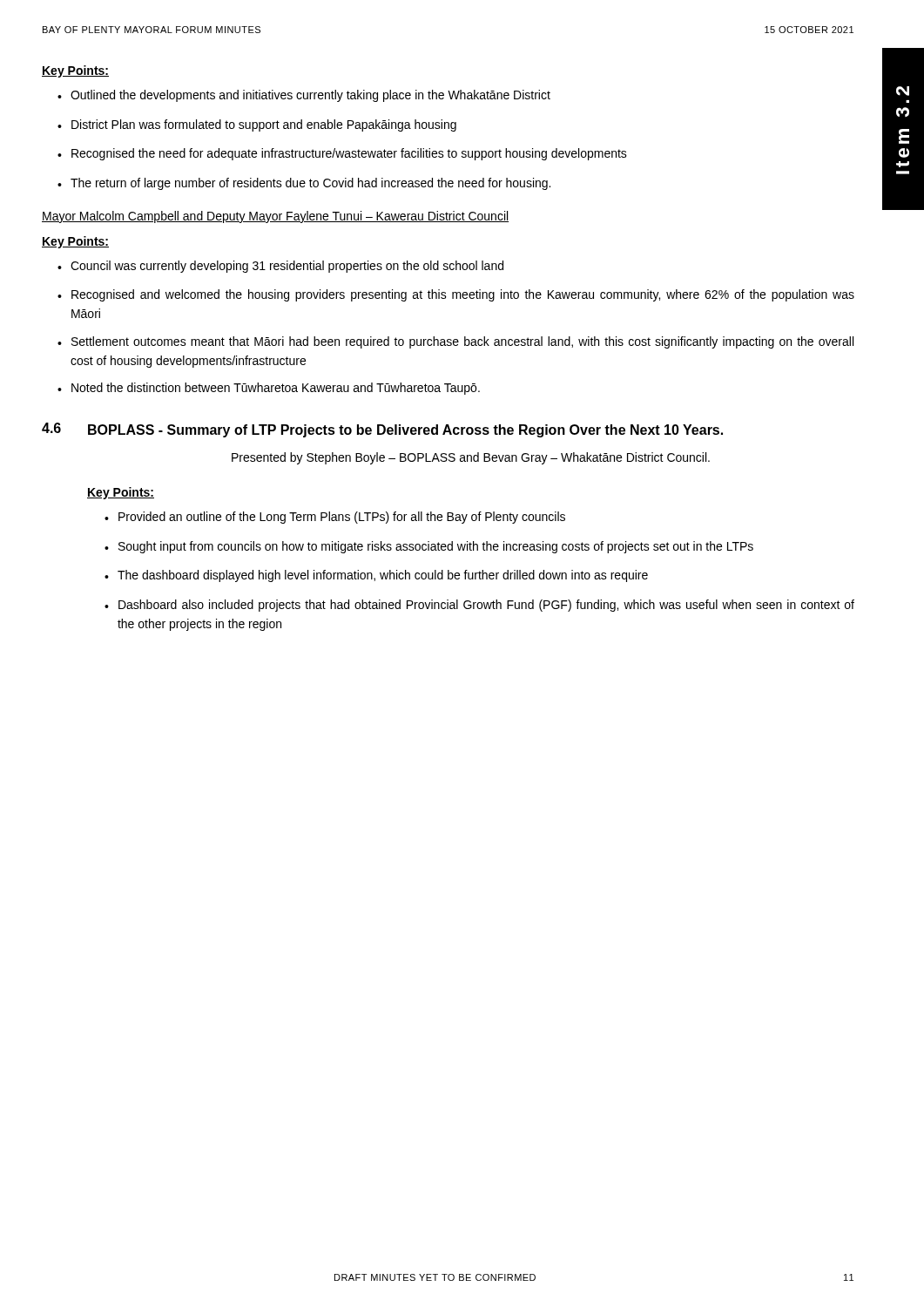Navigate to the region starting "• The dashboard"
Screen dimensions: 1307x924
(x=376, y=577)
